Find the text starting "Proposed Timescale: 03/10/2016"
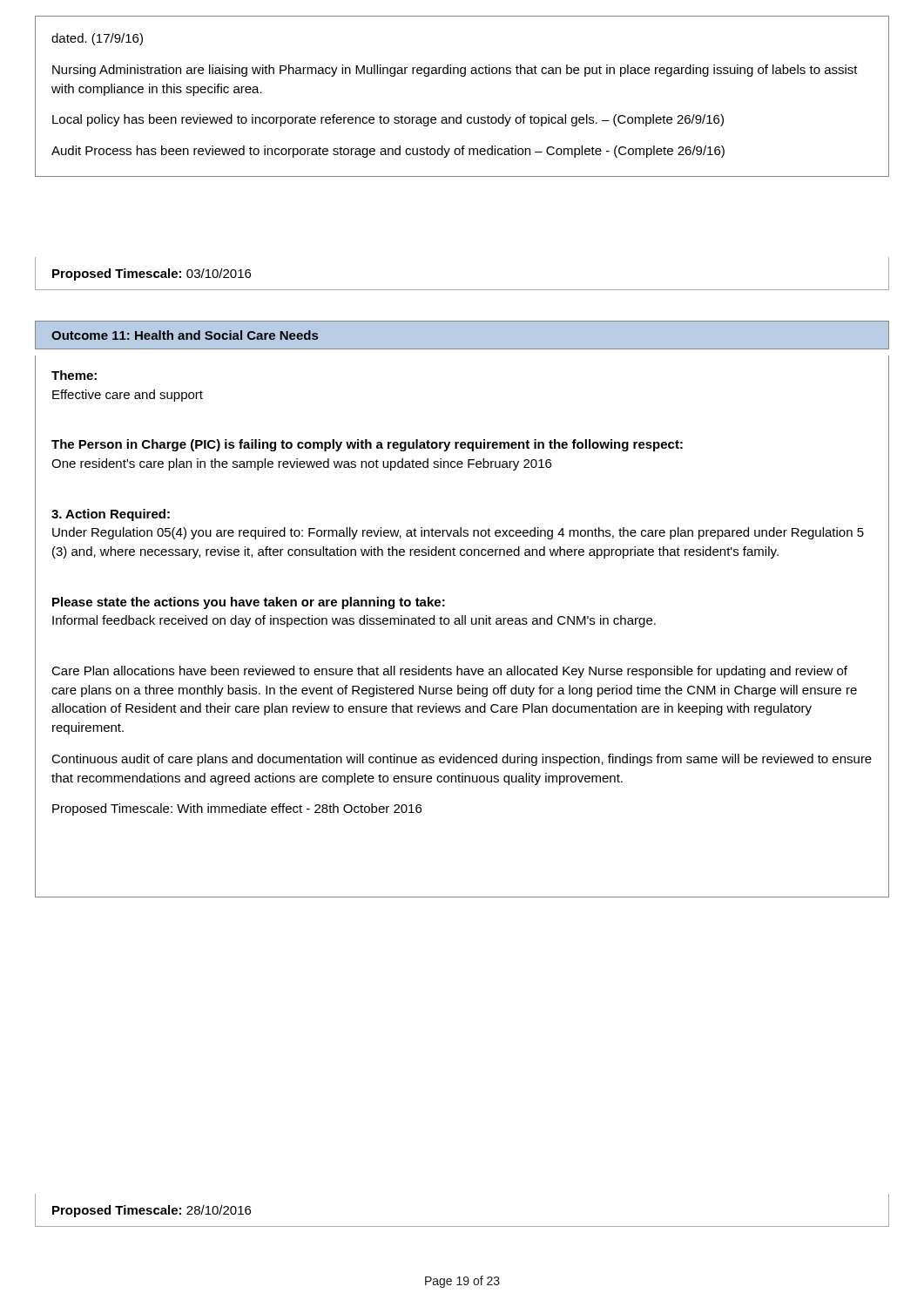Image resolution: width=924 pixels, height=1307 pixels. point(151,273)
